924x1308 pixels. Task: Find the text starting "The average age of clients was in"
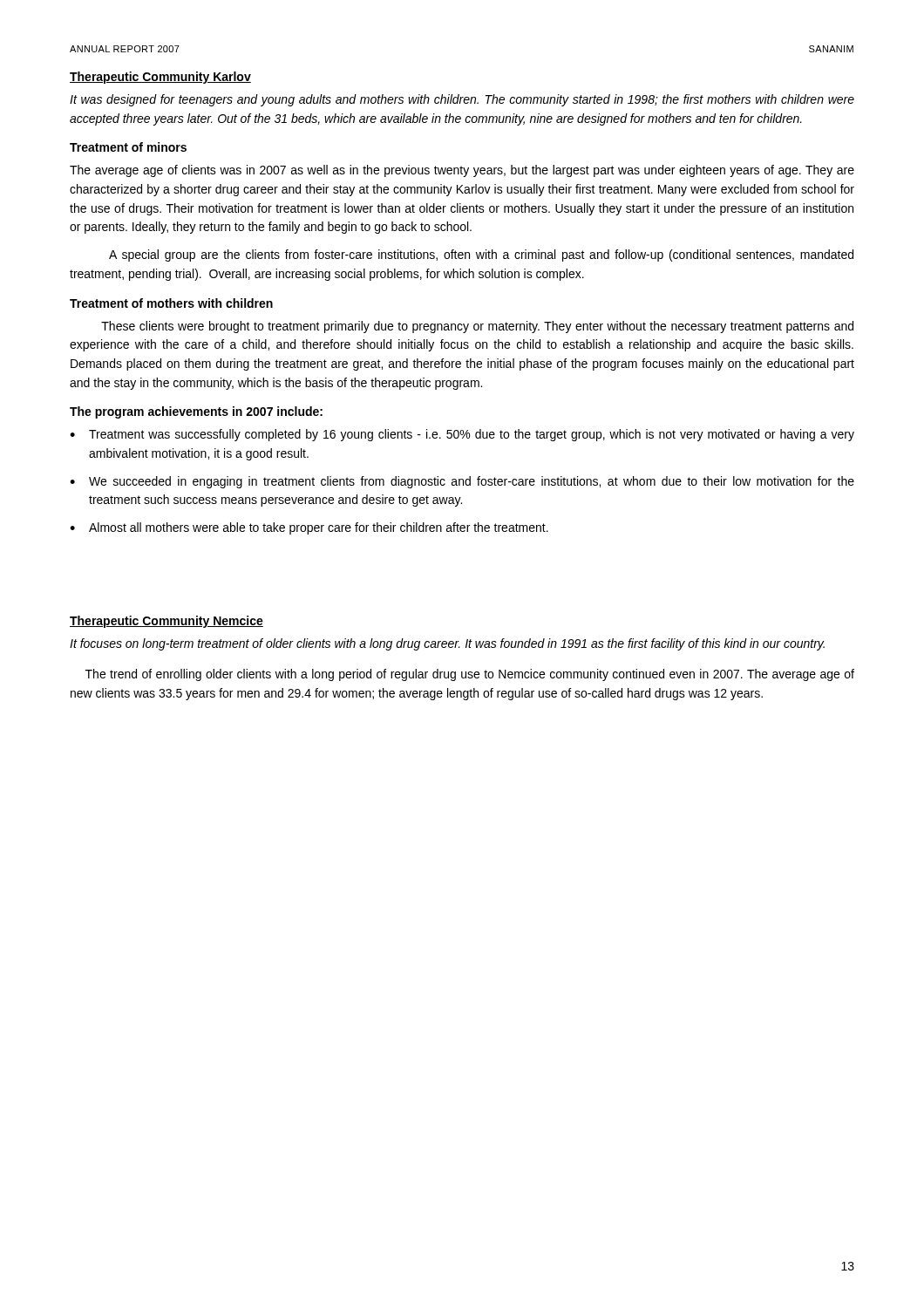pyautogui.click(x=462, y=199)
